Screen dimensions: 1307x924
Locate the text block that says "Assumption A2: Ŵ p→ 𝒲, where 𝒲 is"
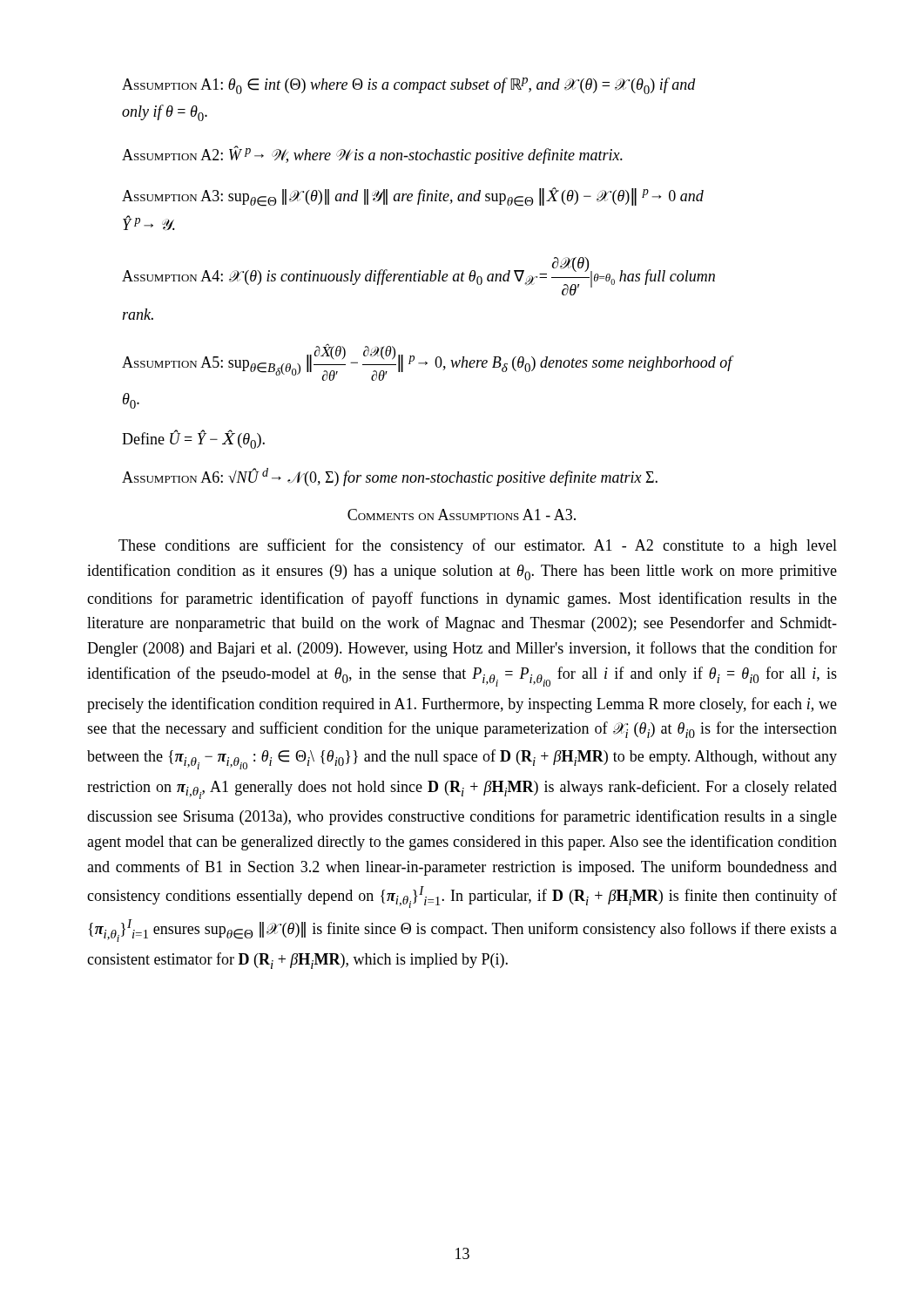373,154
